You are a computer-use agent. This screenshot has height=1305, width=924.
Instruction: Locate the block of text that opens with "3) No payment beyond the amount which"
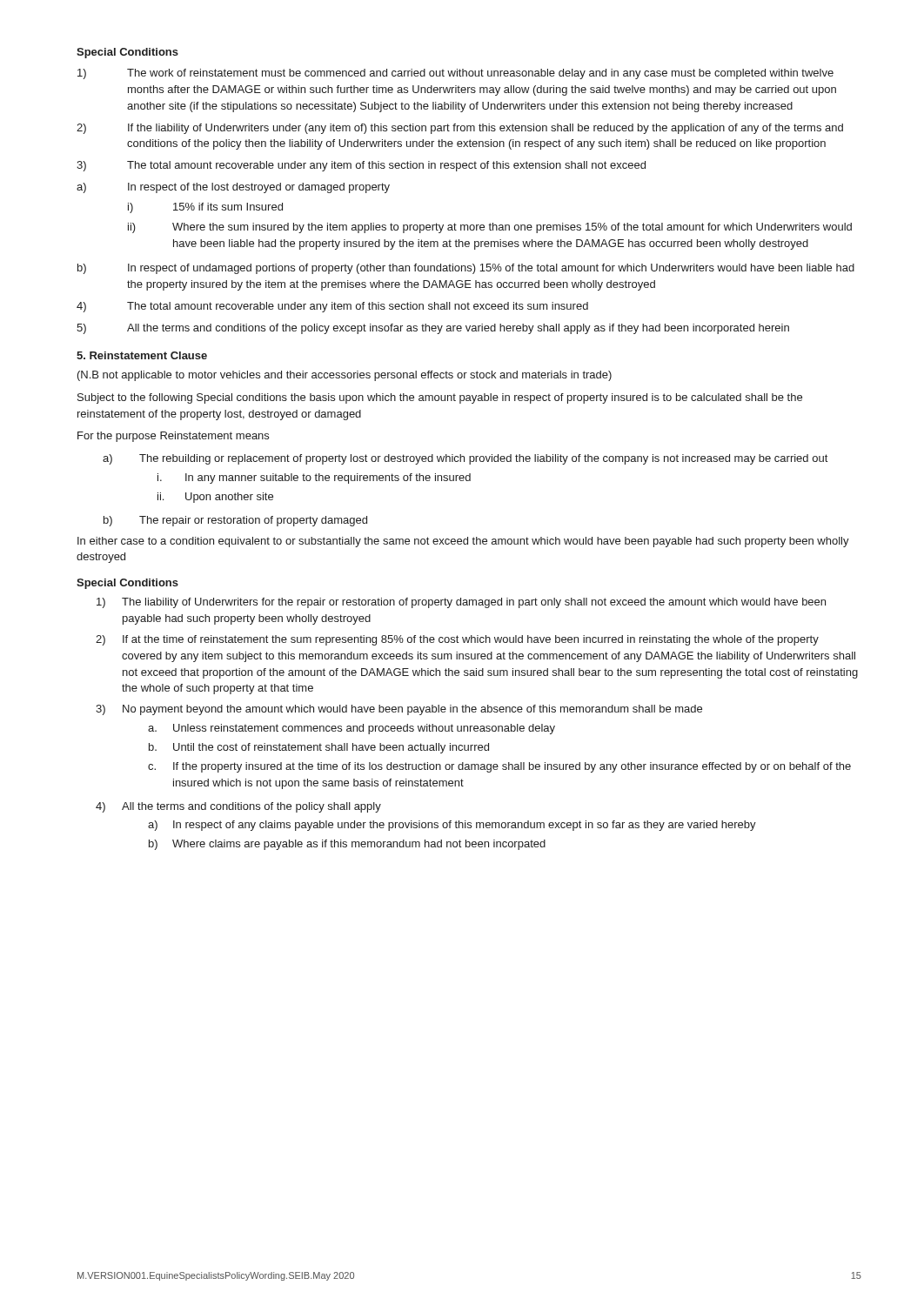point(479,748)
